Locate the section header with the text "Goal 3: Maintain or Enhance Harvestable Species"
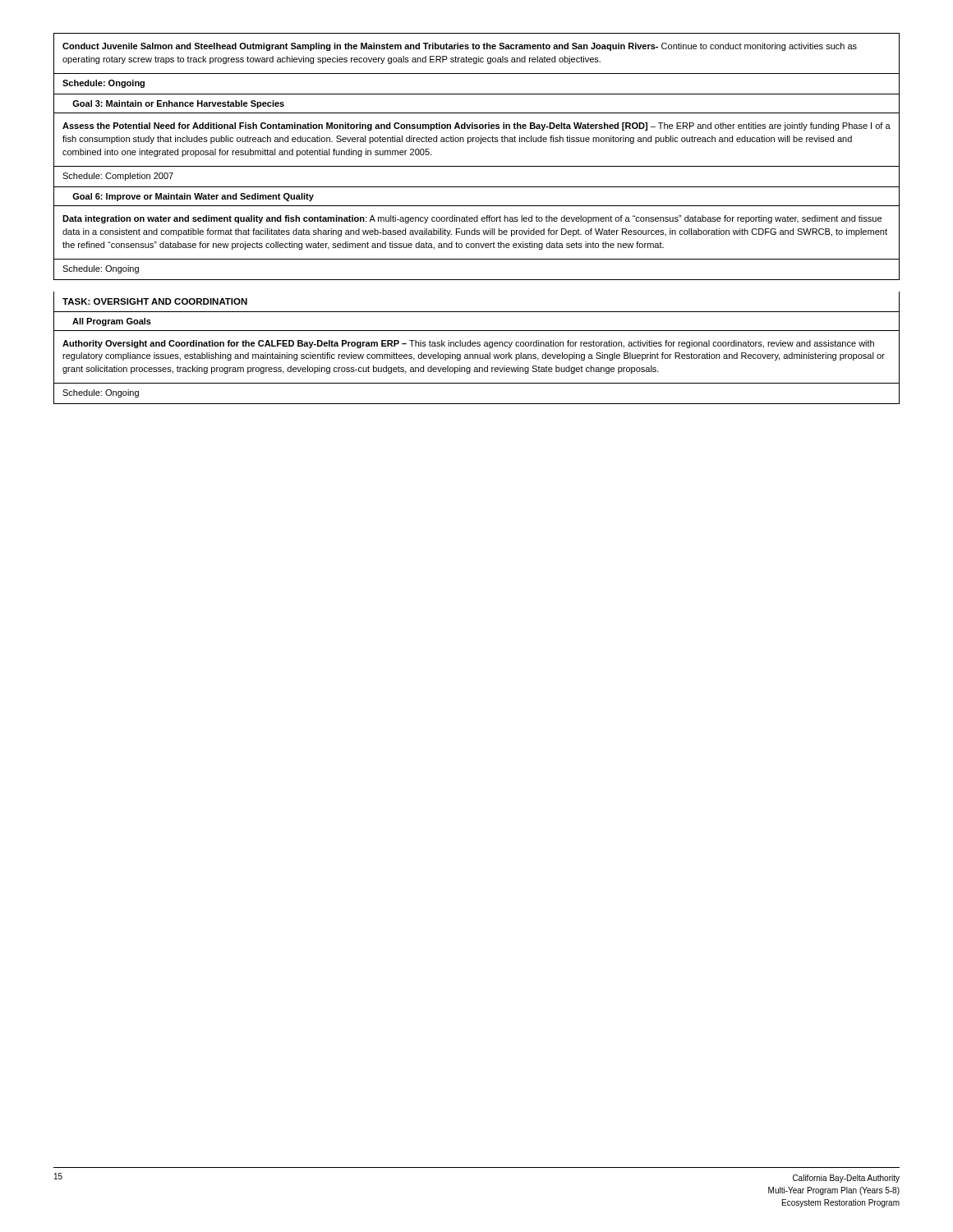Screen dimensions: 1232x953 (x=173, y=103)
